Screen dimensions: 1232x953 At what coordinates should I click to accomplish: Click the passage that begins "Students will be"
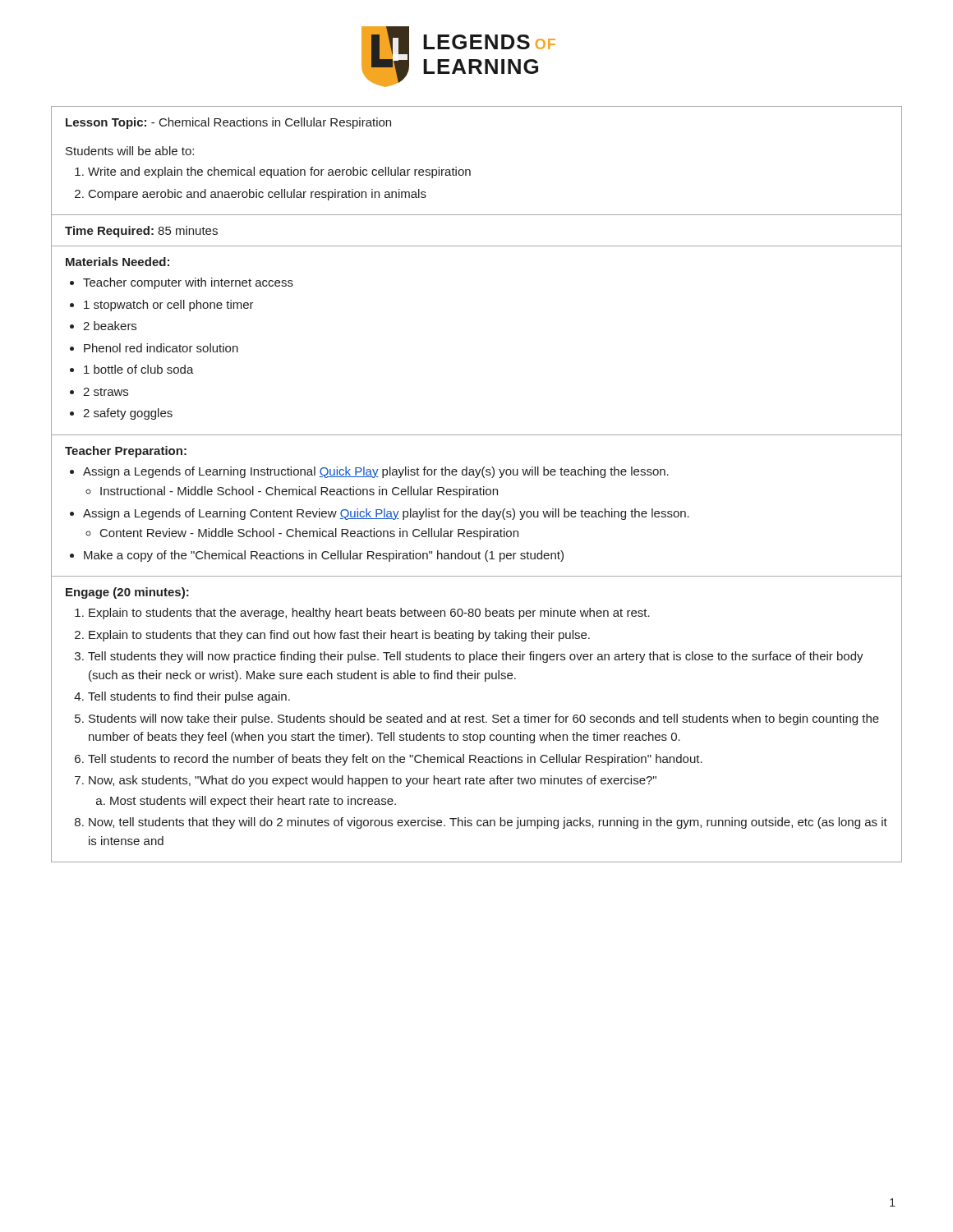click(476, 173)
